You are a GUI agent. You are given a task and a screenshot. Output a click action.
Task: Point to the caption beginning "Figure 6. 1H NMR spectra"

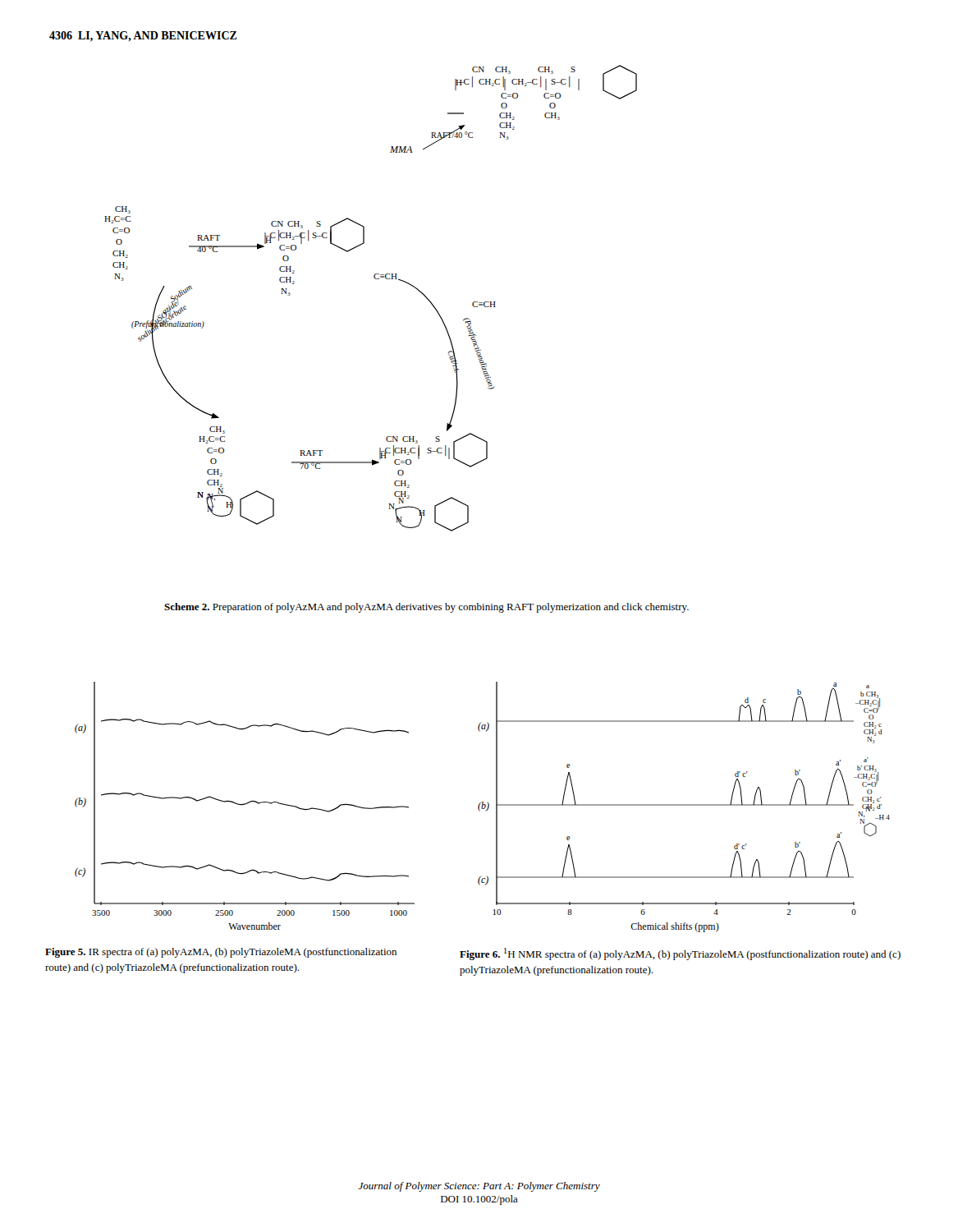point(680,961)
